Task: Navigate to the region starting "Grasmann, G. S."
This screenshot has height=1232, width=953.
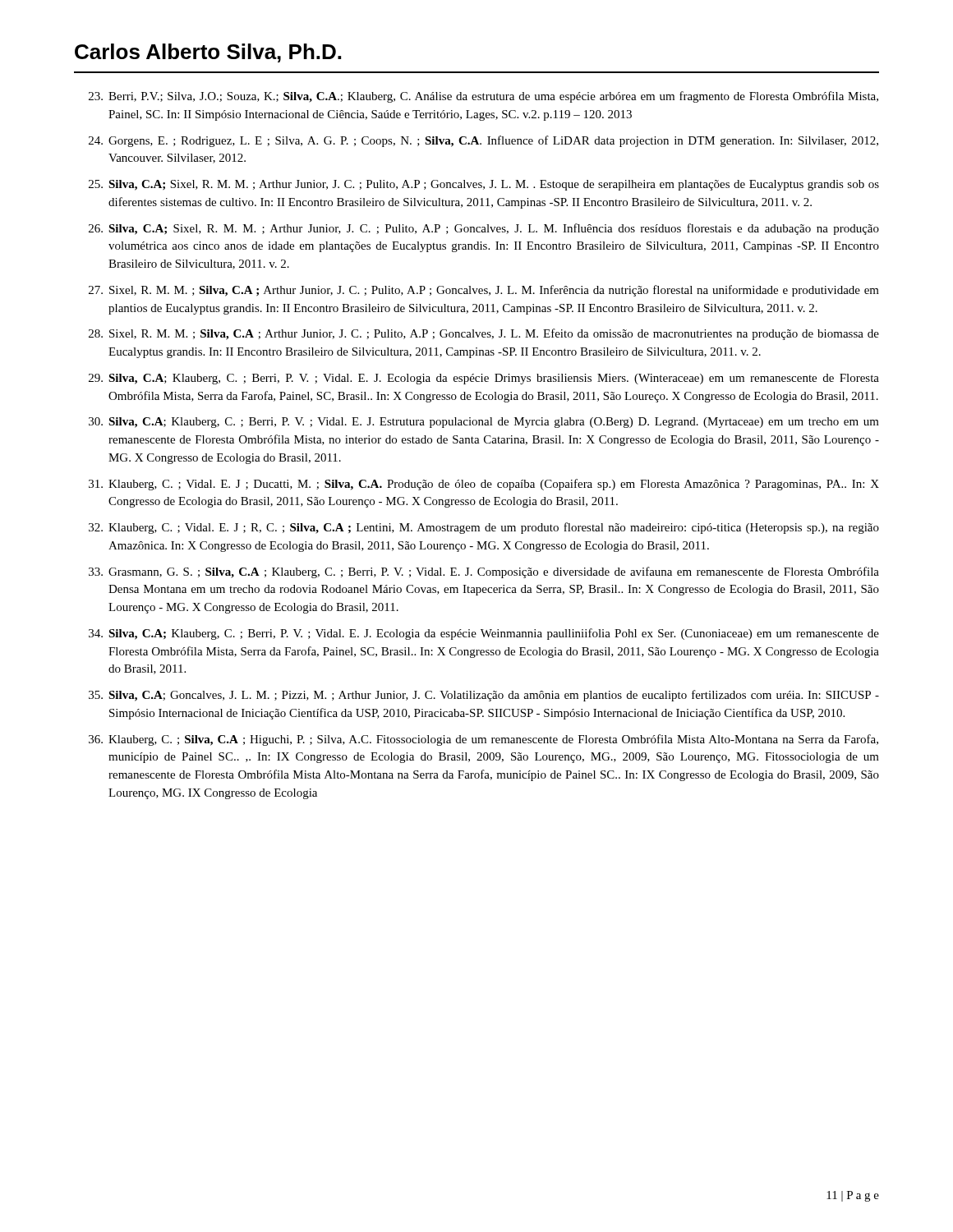Action: (x=494, y=589)
